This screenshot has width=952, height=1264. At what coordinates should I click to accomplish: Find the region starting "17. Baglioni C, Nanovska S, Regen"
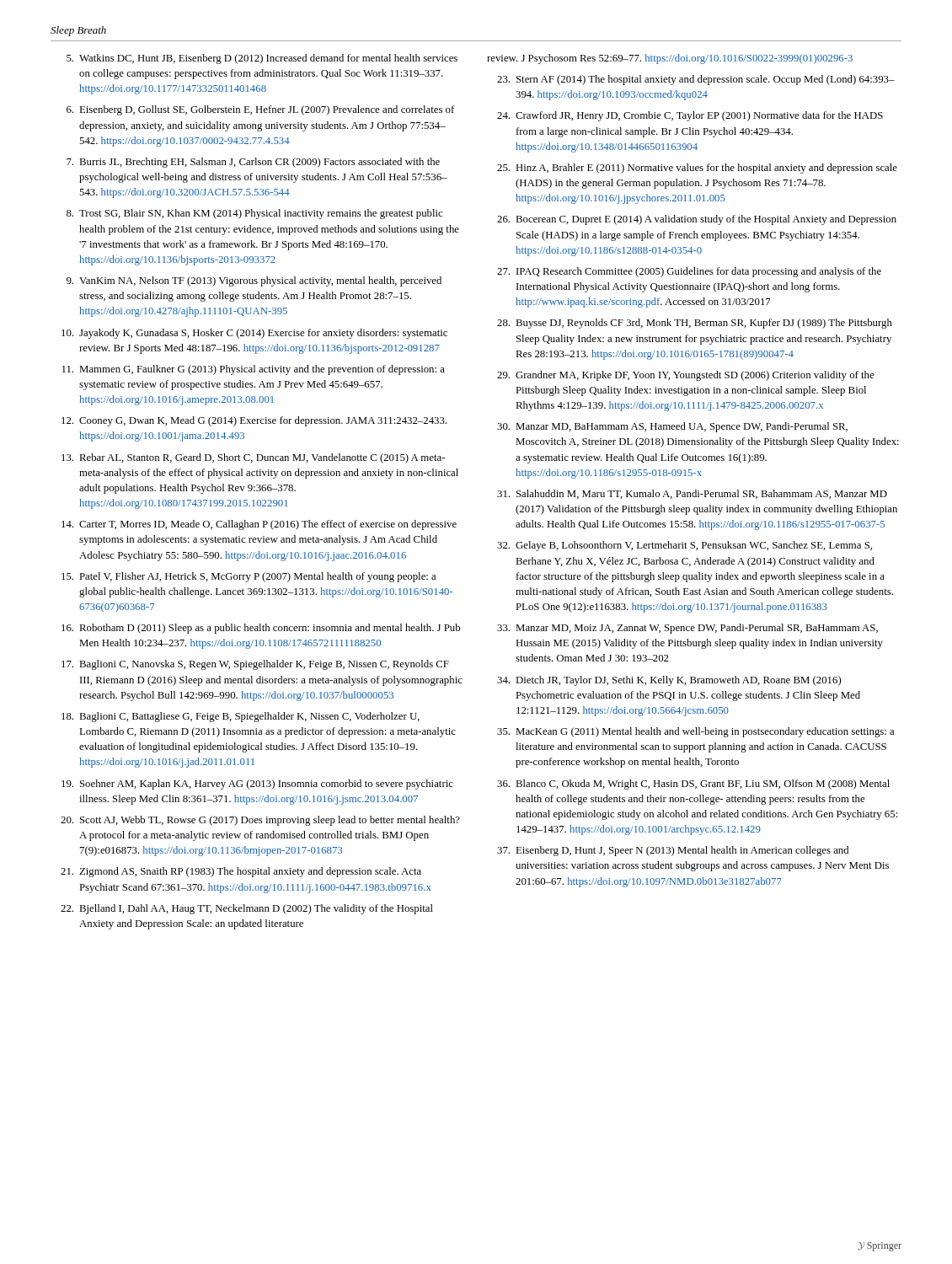pyautogui.click(x=257, y=680)
